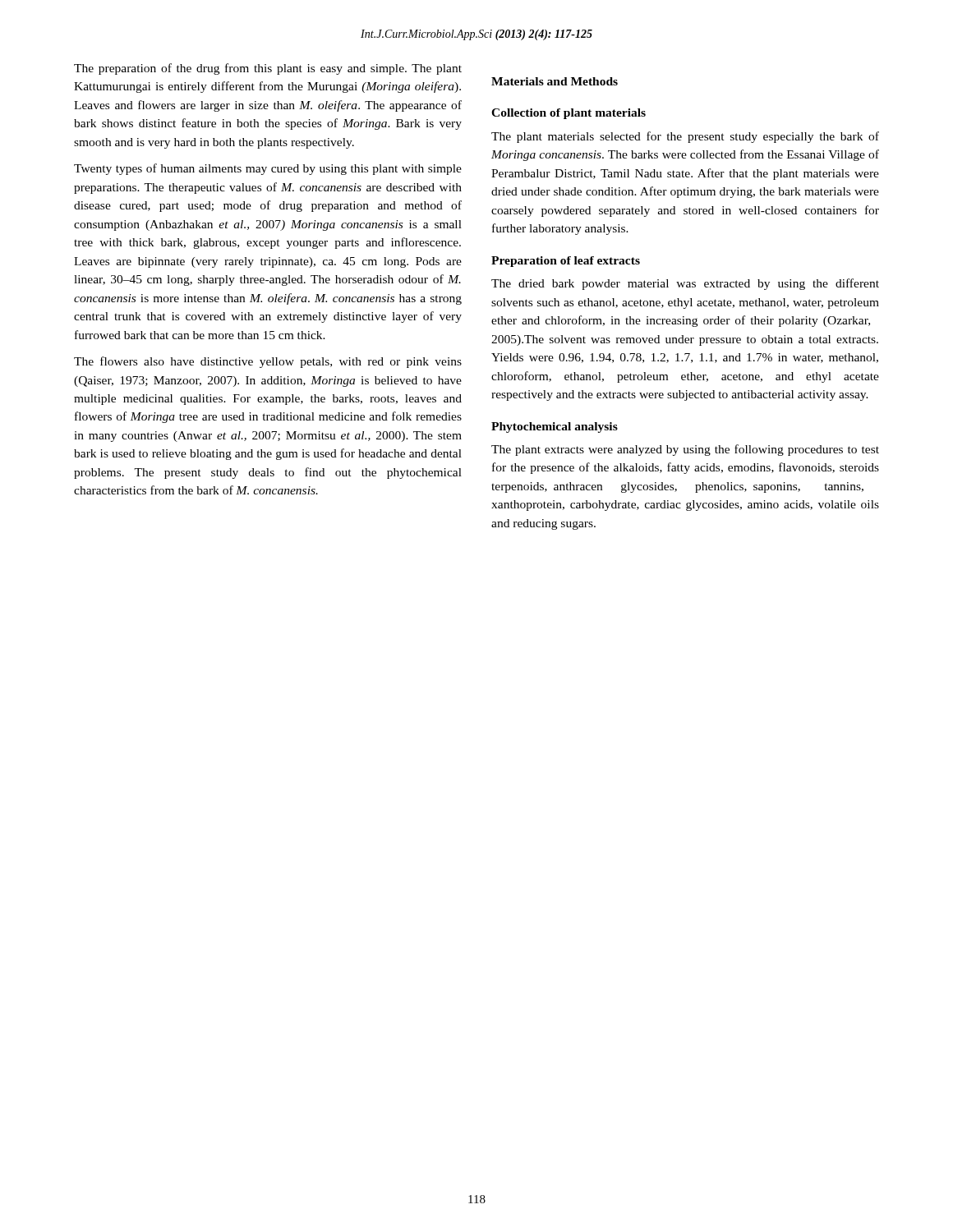Click on the region starting "Twenty types of human"

point(268,251)
